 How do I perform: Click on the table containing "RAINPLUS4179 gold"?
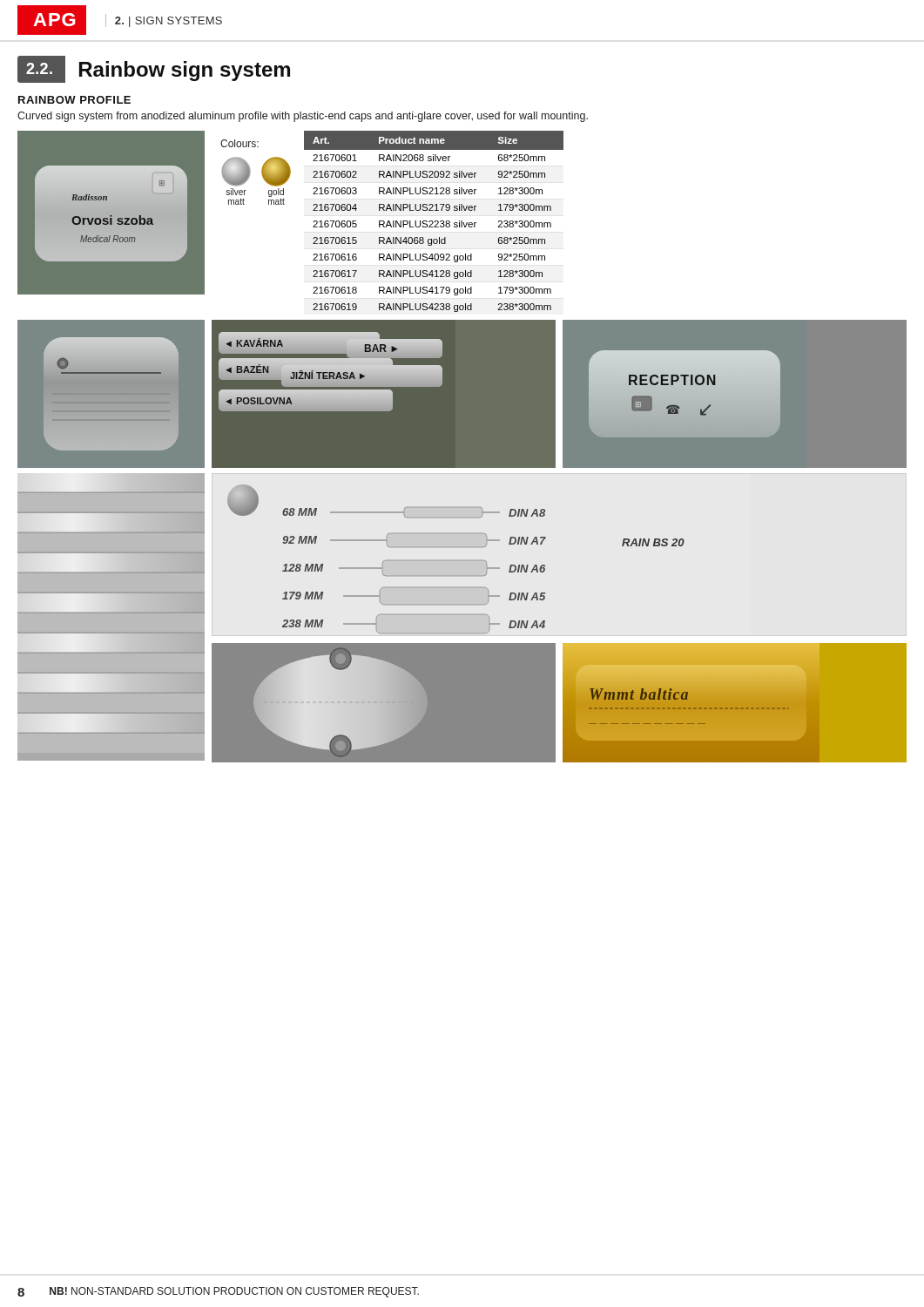434,223
